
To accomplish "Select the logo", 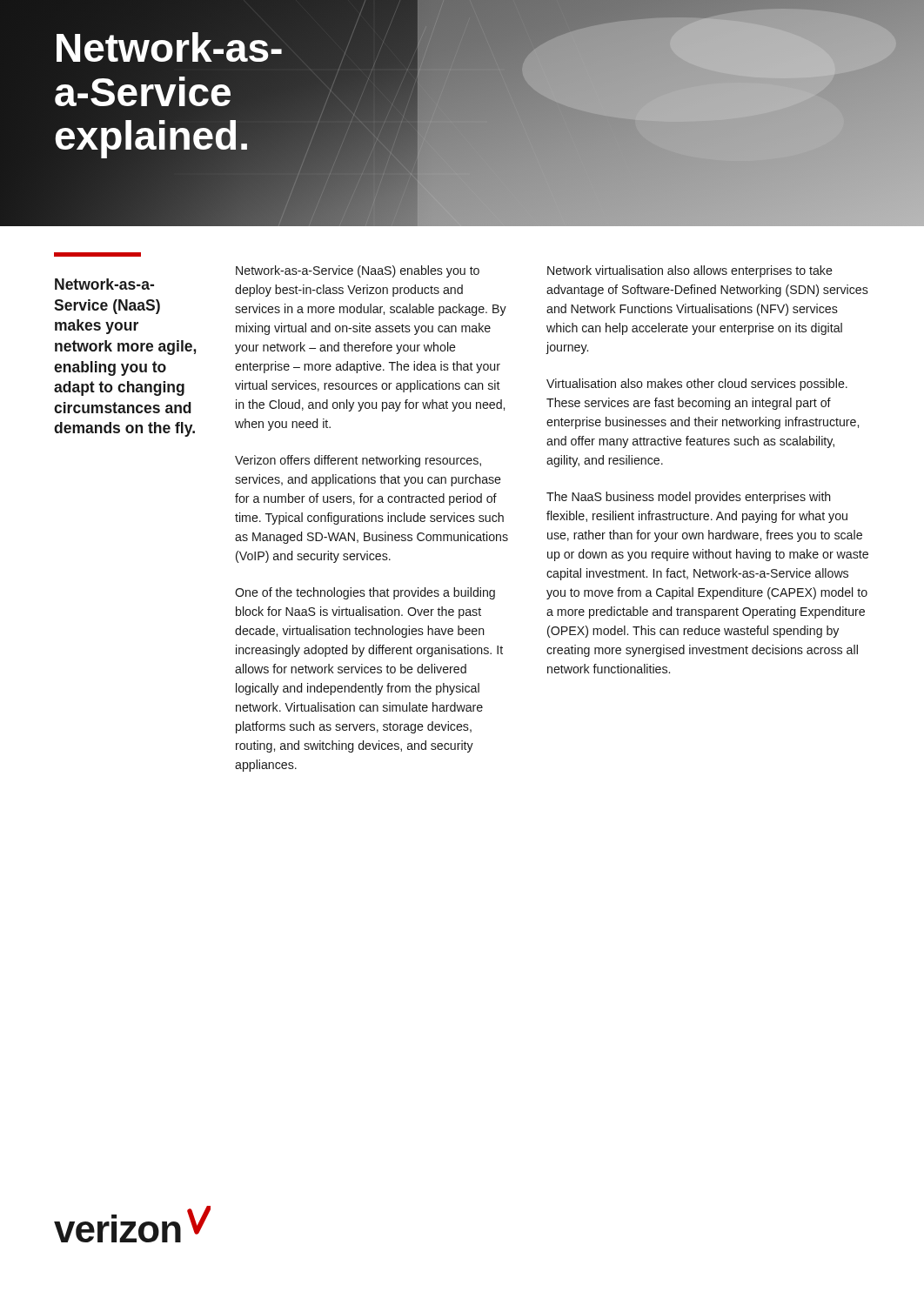I will 132,1228.
